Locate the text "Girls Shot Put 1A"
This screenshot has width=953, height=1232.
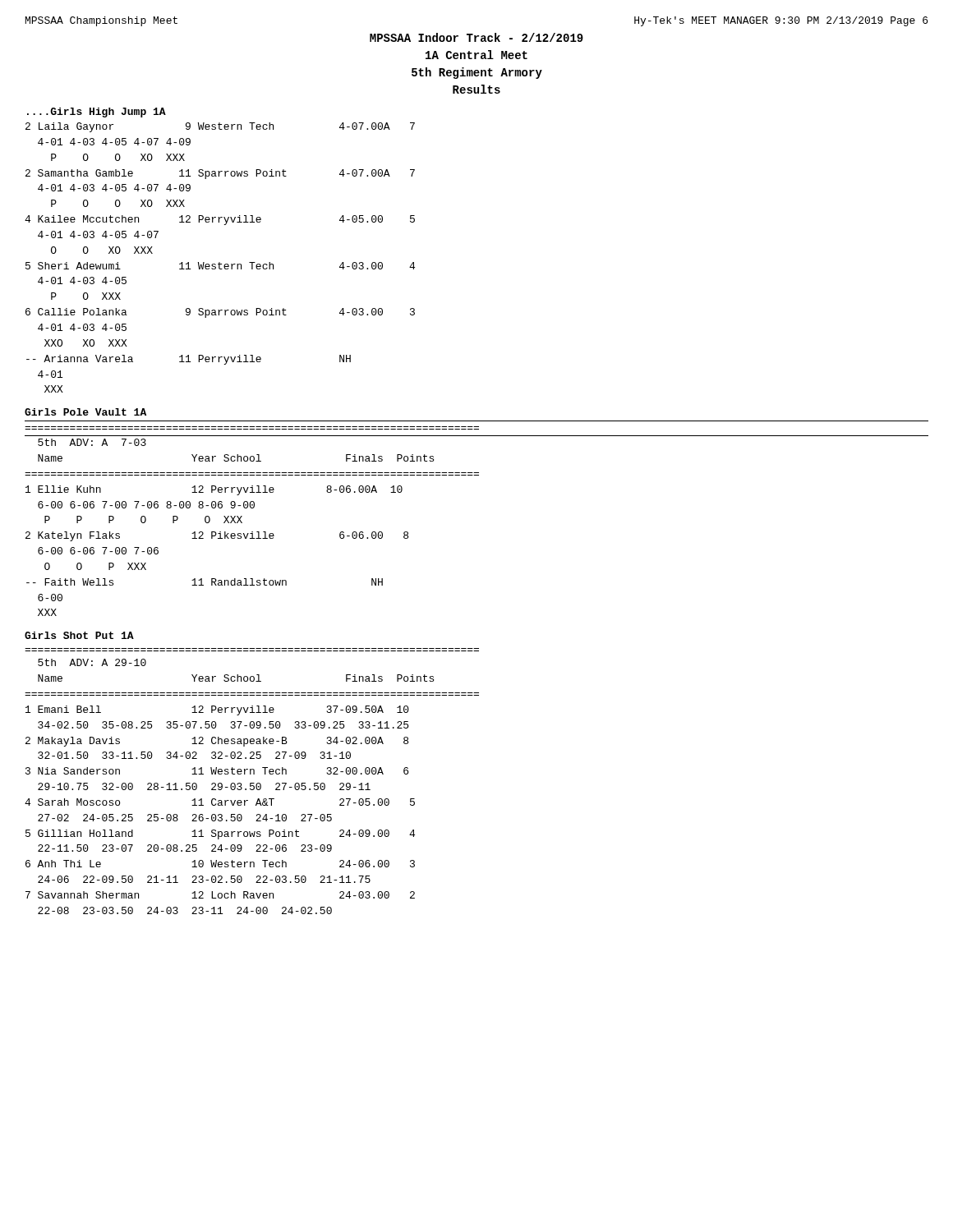pyautogui.click(x=79, y=636)
